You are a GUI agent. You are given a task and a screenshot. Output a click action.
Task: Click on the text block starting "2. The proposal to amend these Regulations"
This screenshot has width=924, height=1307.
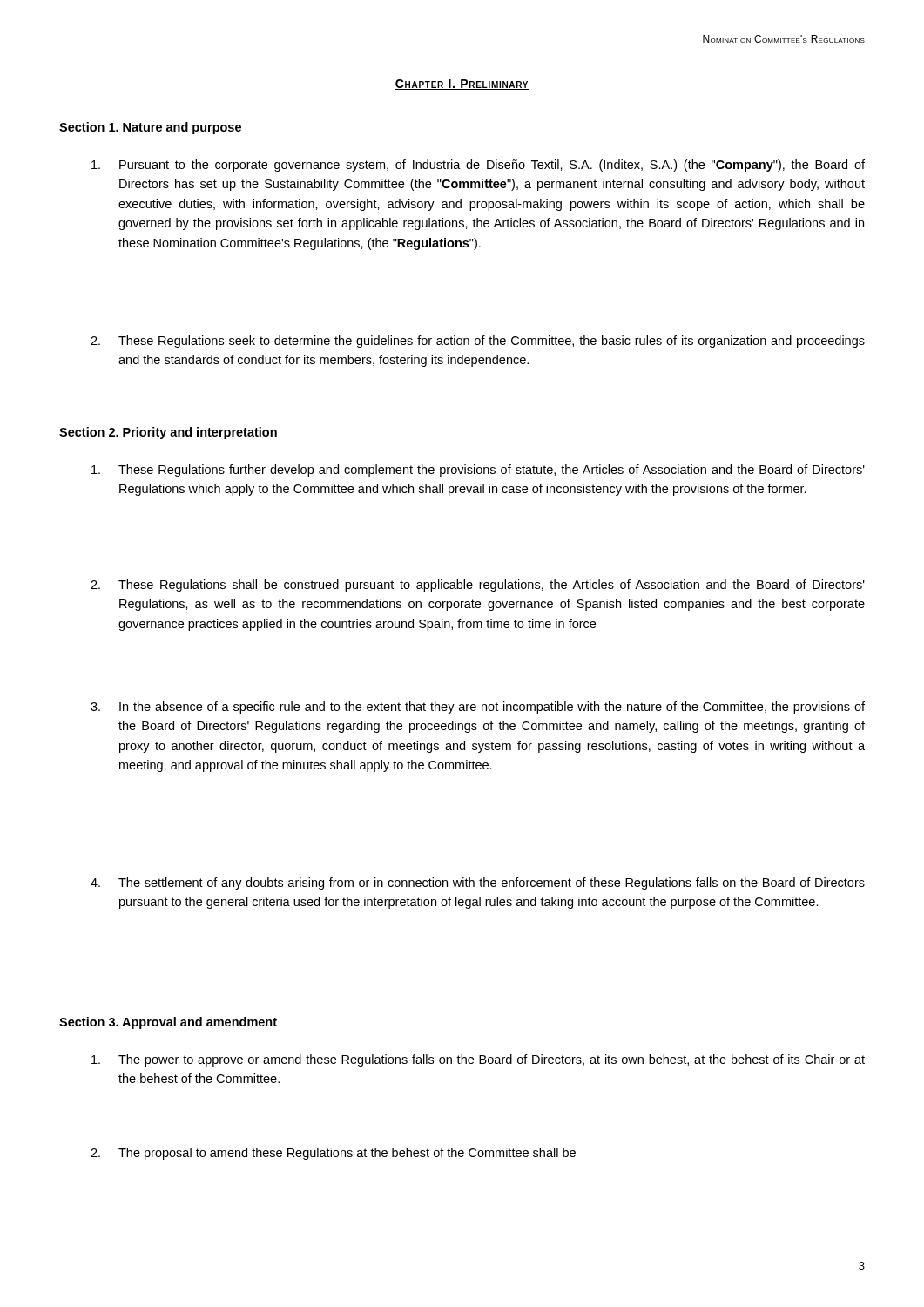462,1153
